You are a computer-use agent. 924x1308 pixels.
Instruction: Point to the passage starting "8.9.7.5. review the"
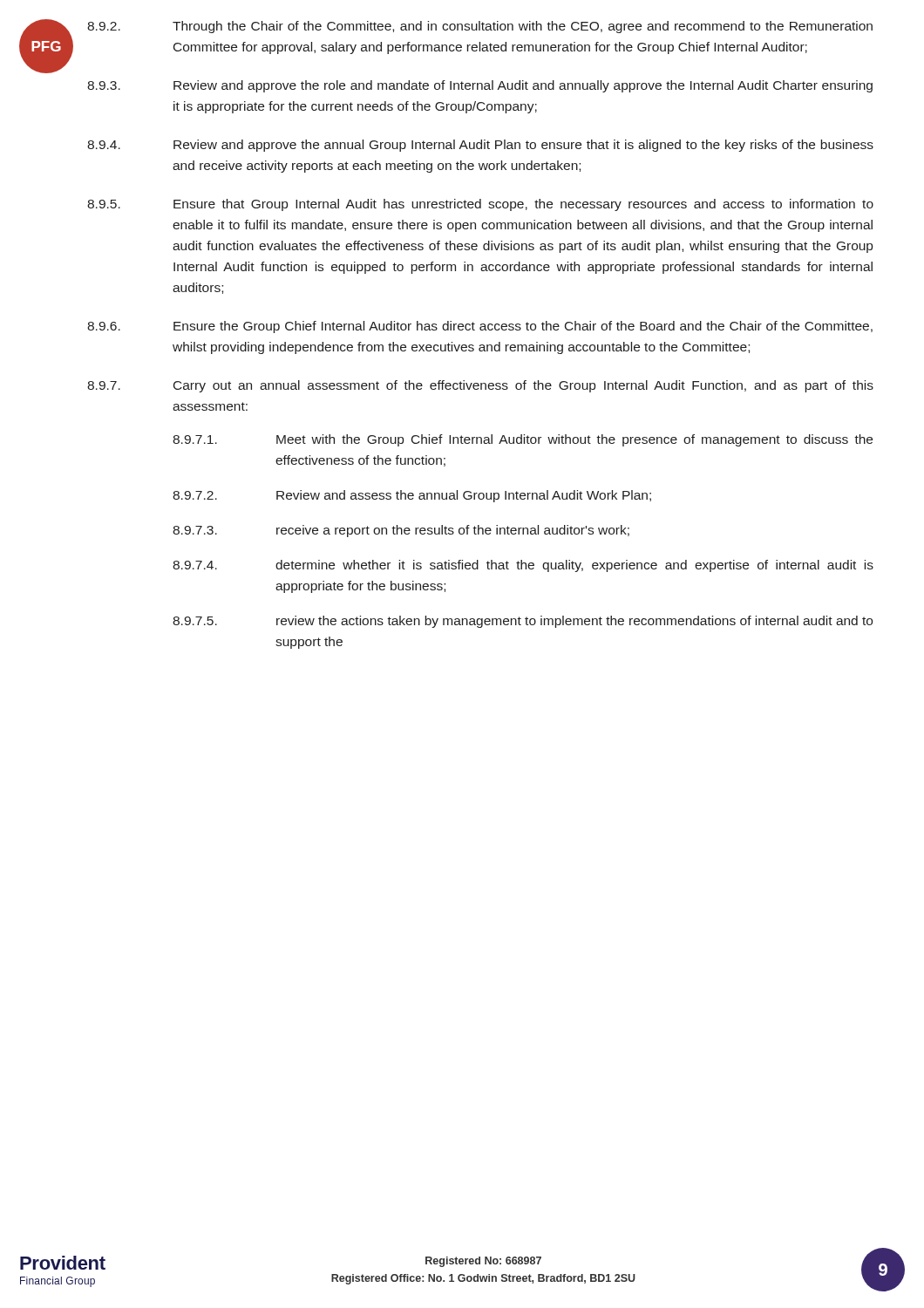[523, 632]
